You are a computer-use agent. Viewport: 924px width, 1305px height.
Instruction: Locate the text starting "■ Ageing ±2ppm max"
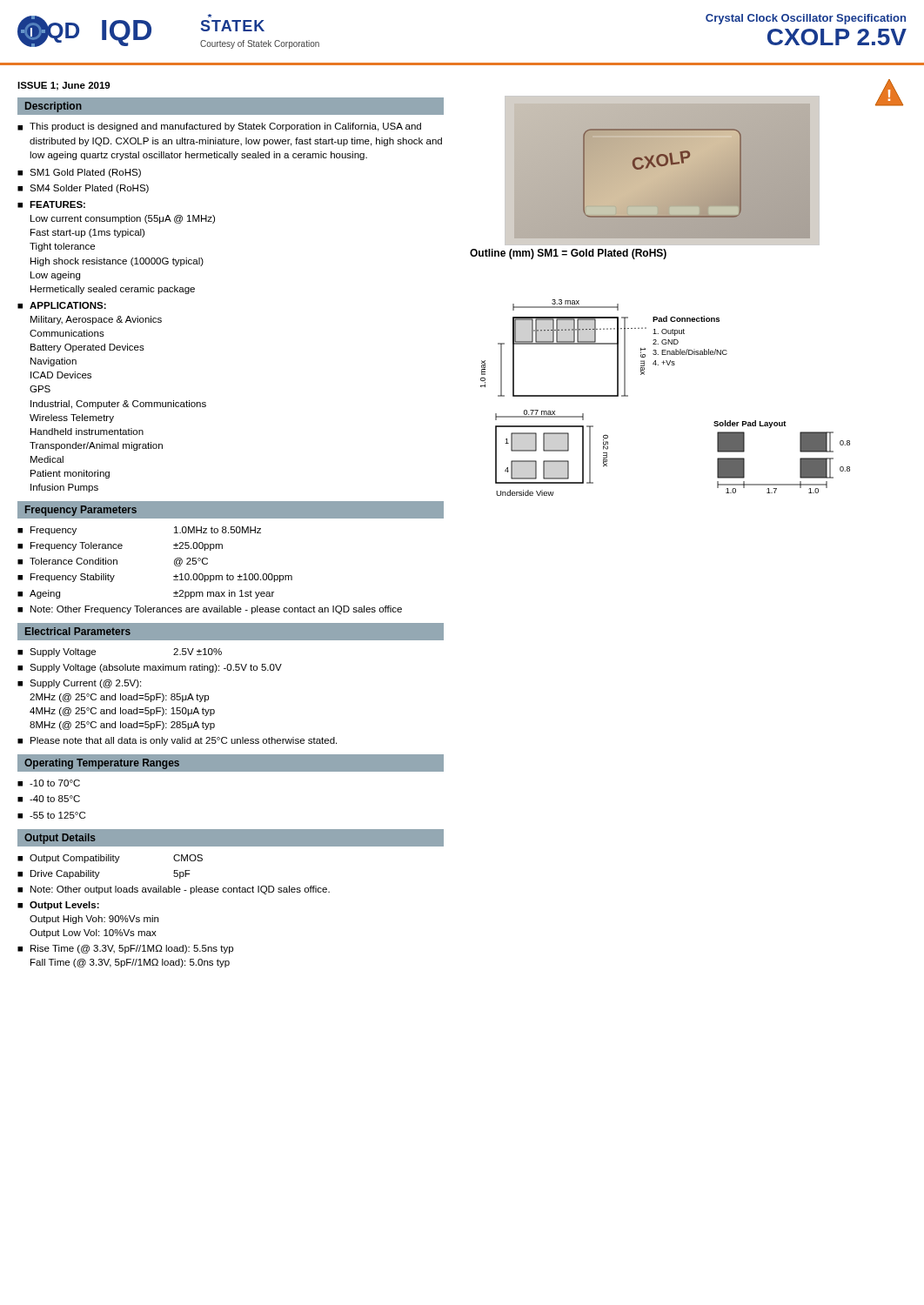point(38,594)
